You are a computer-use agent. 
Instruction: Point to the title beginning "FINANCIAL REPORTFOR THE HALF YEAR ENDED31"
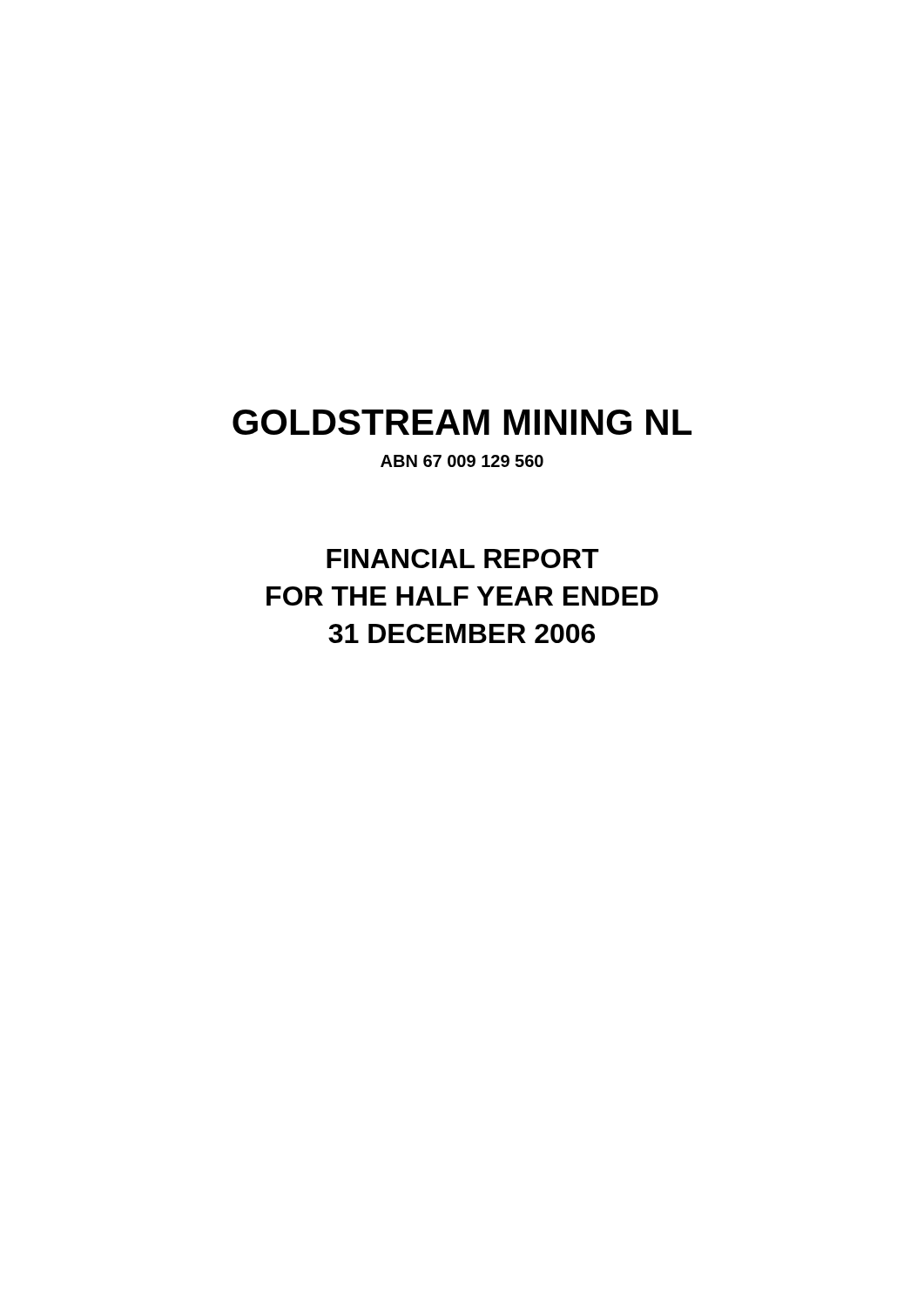click(x=462, y=597)
